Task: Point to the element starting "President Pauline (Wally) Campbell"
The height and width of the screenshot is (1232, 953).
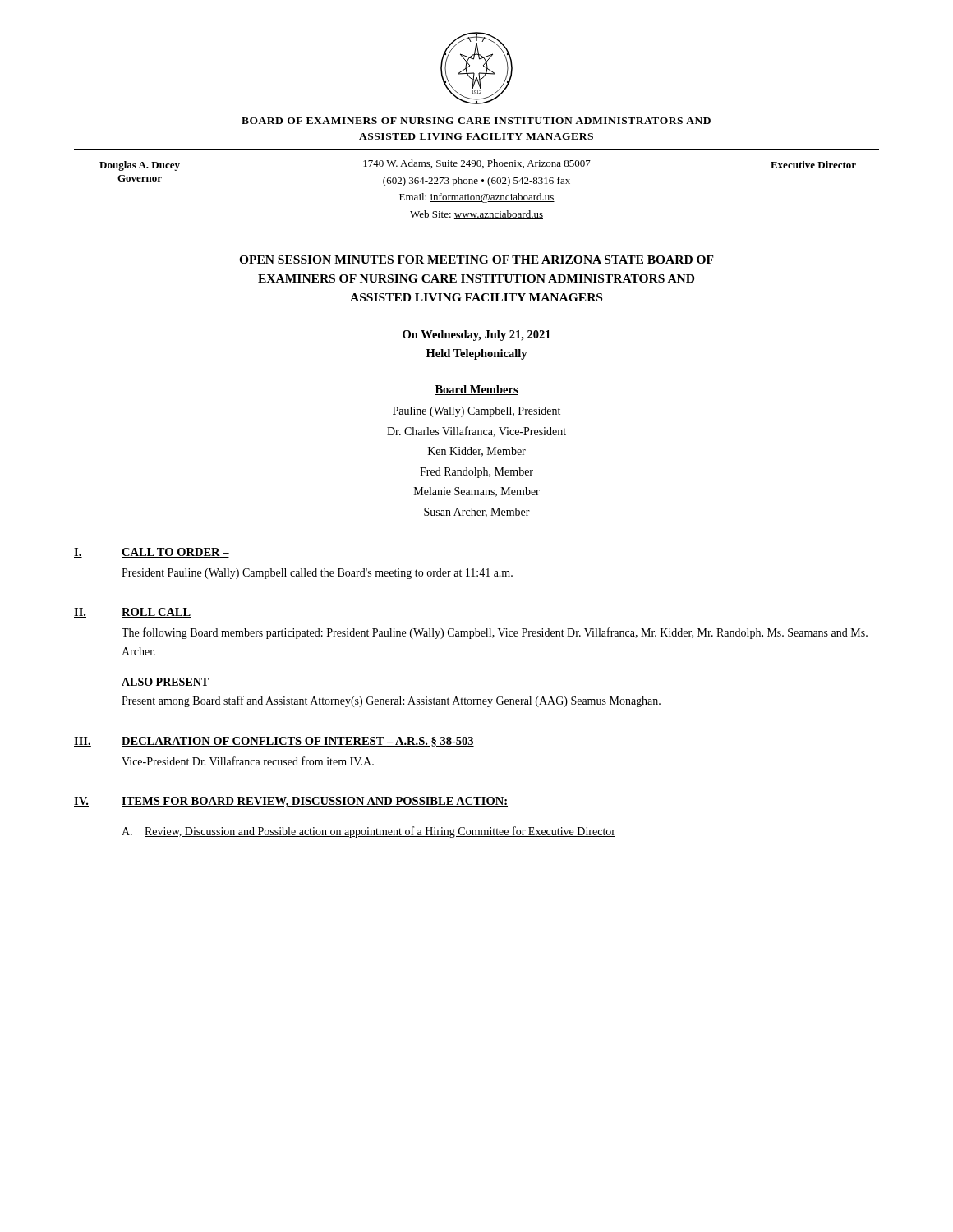Action: click(317, 573)
